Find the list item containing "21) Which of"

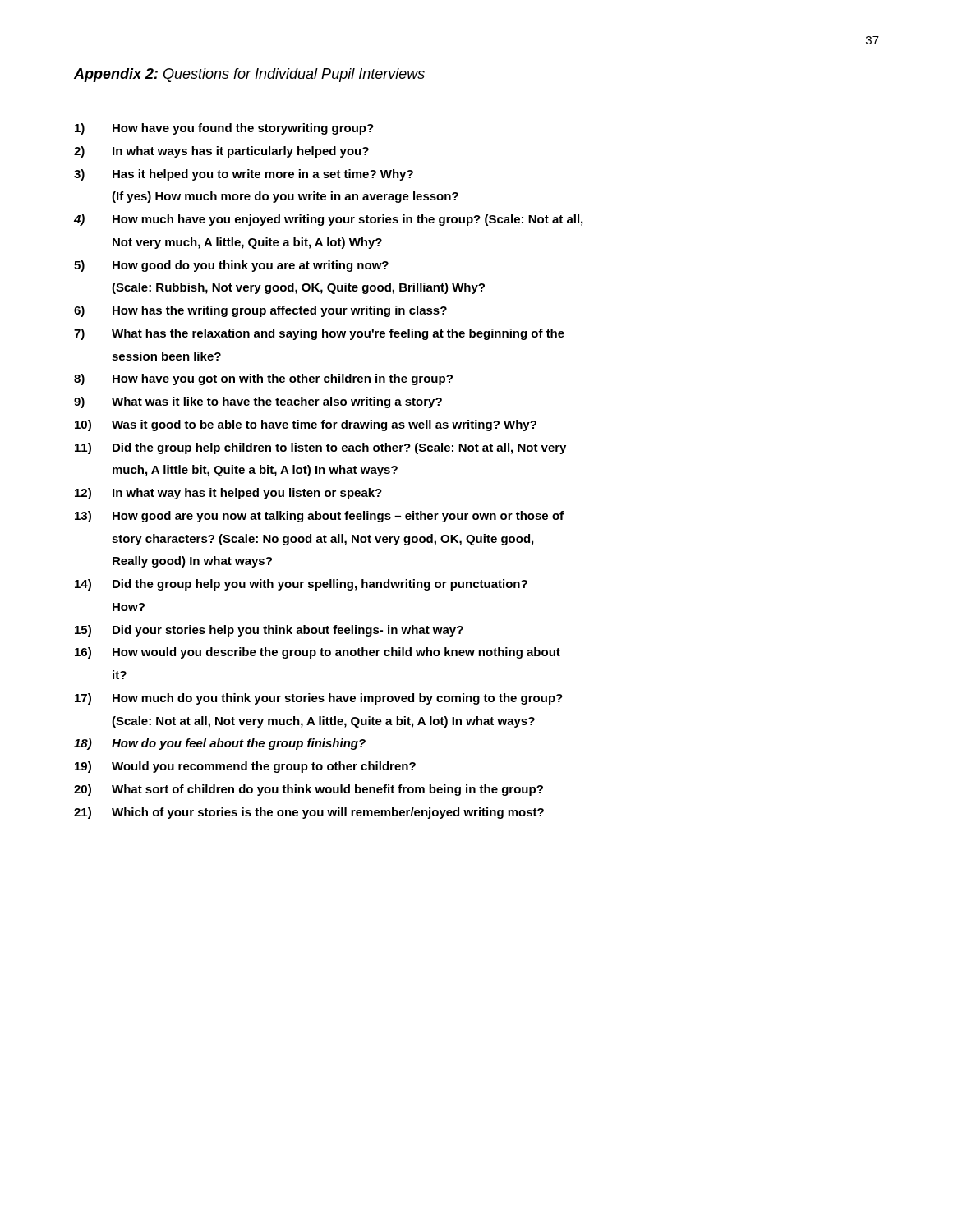tap(309, 812)
